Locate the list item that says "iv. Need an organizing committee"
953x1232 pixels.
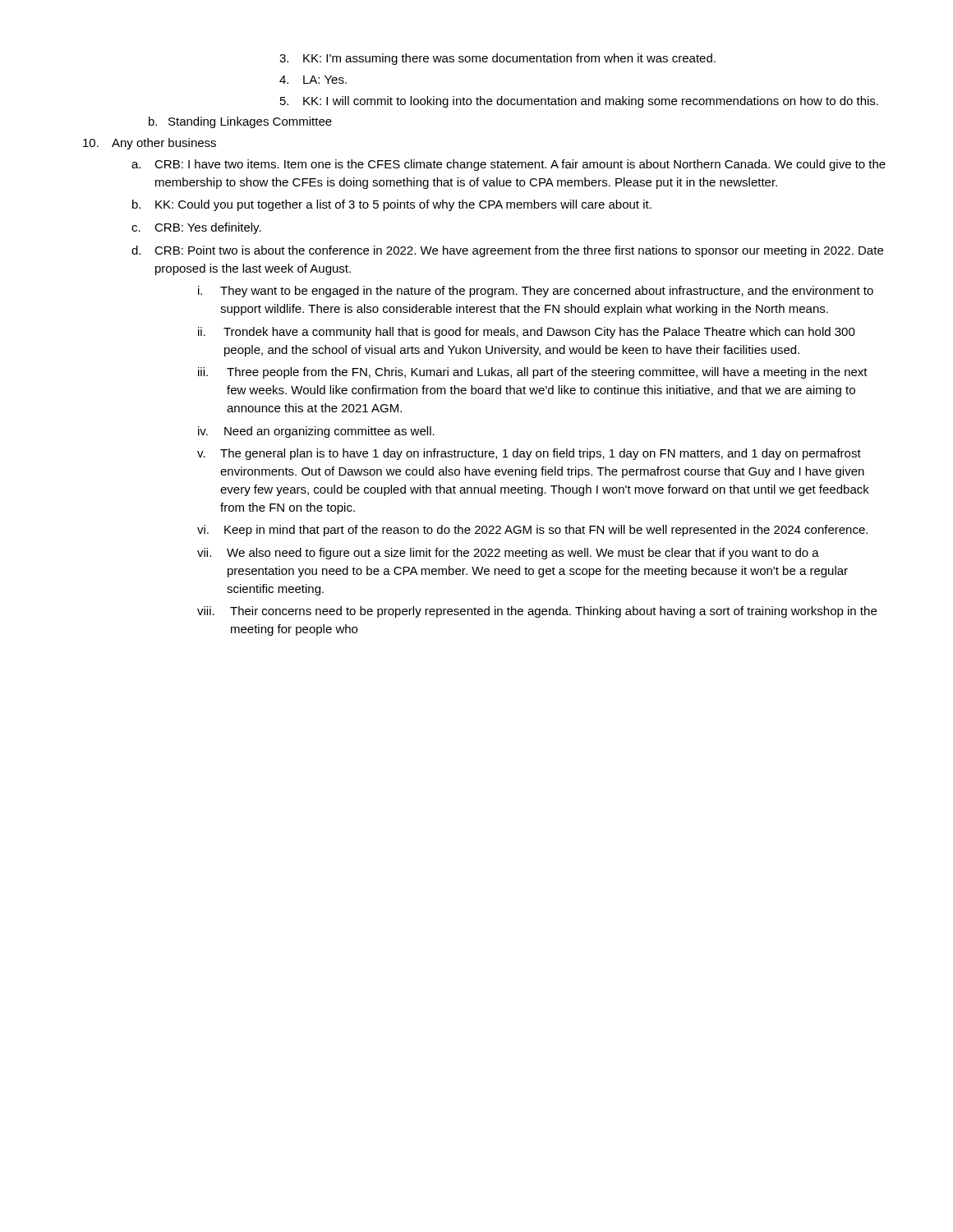tap(316, 431)
